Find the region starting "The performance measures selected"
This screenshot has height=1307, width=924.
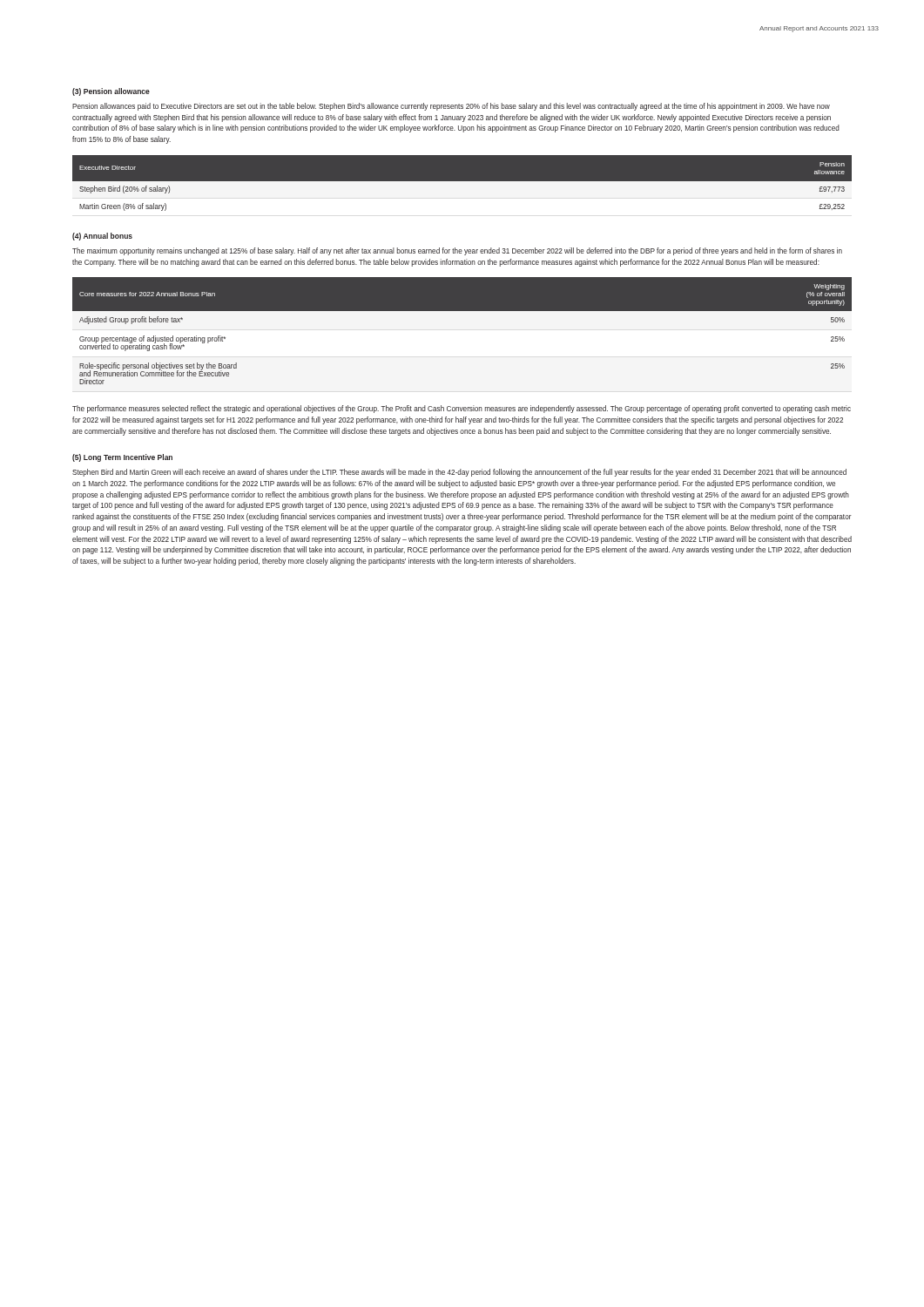pos(462,420)
